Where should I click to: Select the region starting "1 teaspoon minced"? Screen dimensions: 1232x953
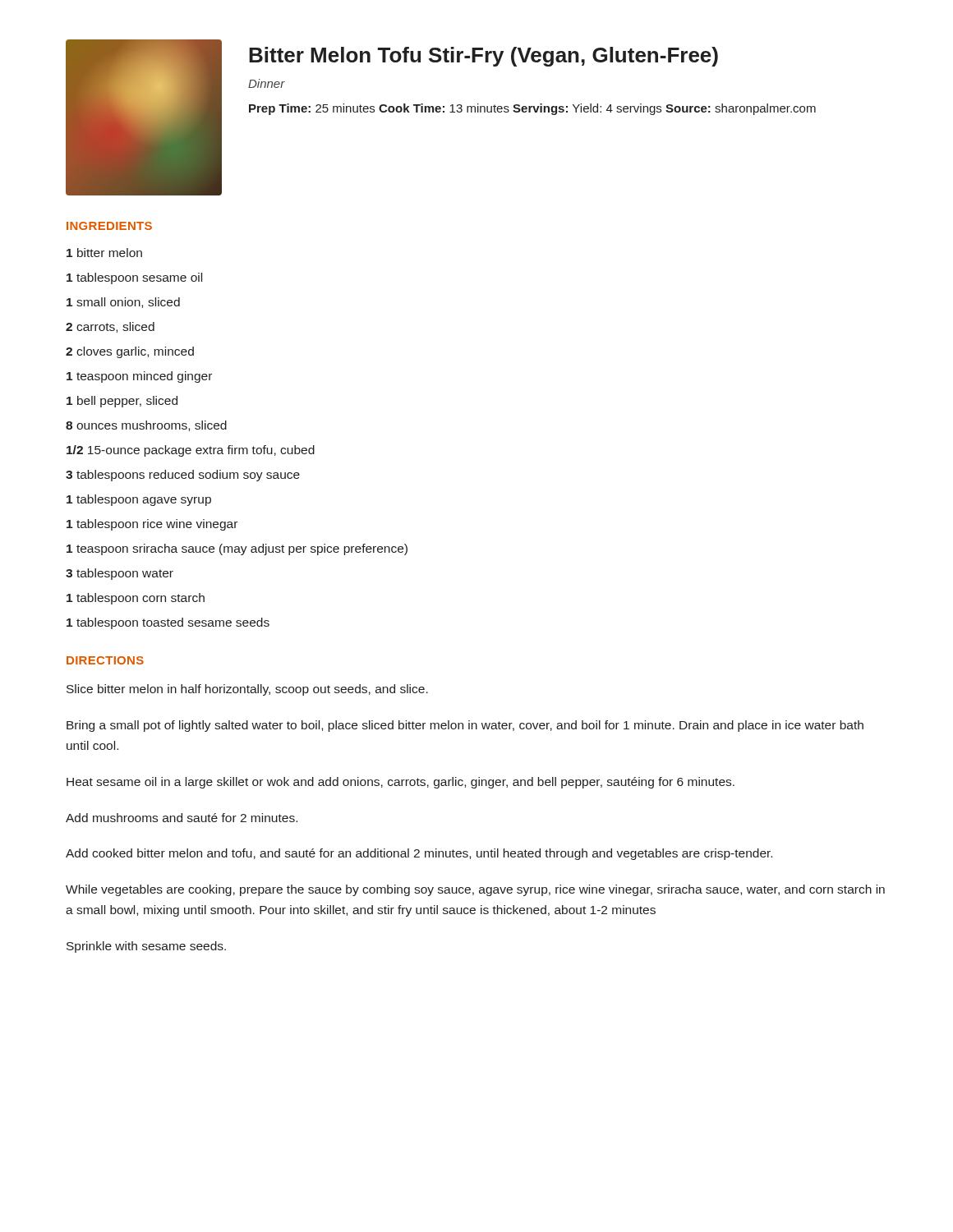(x=139, y=376)
